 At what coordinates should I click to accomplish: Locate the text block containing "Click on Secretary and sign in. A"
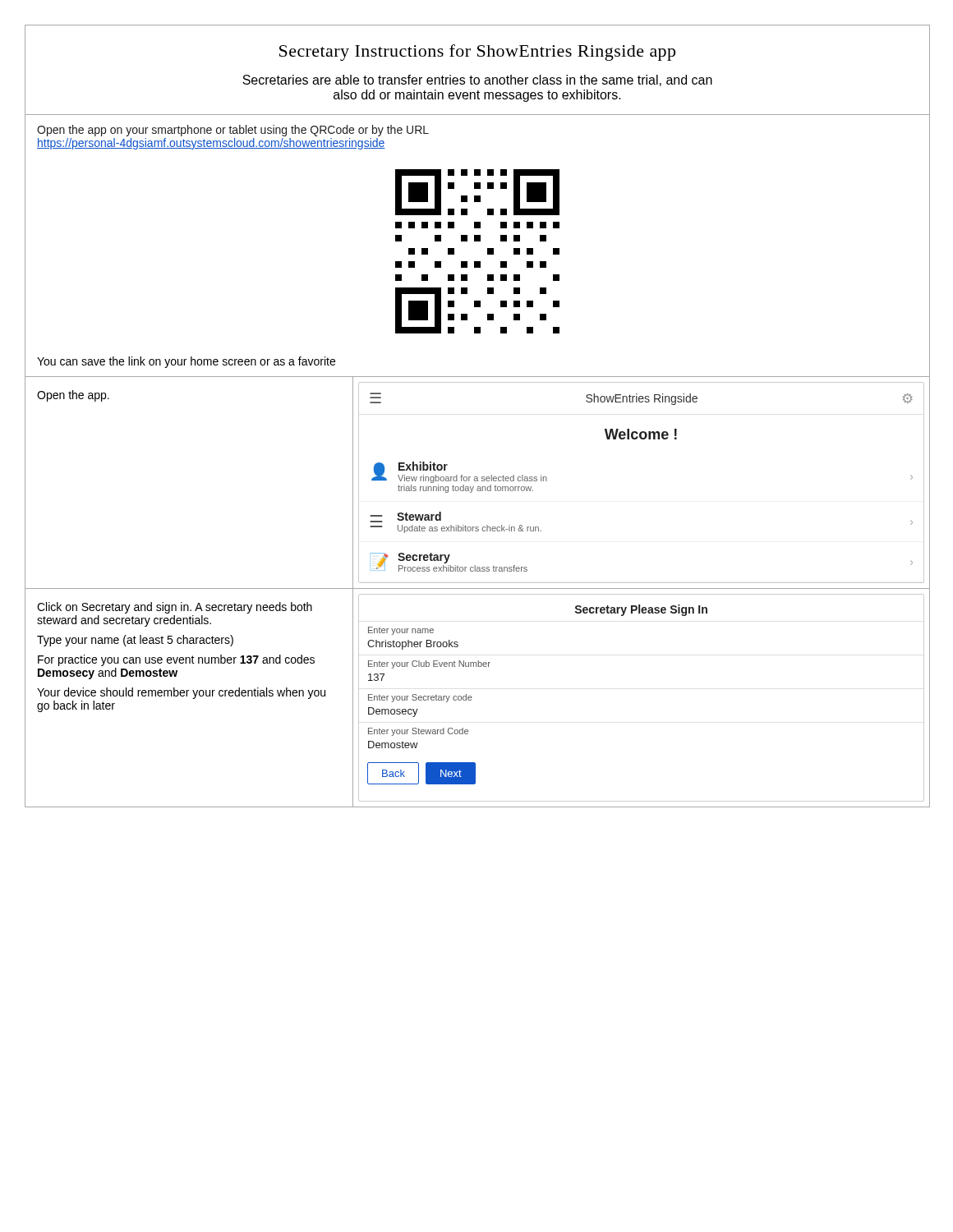pos(189,656)
